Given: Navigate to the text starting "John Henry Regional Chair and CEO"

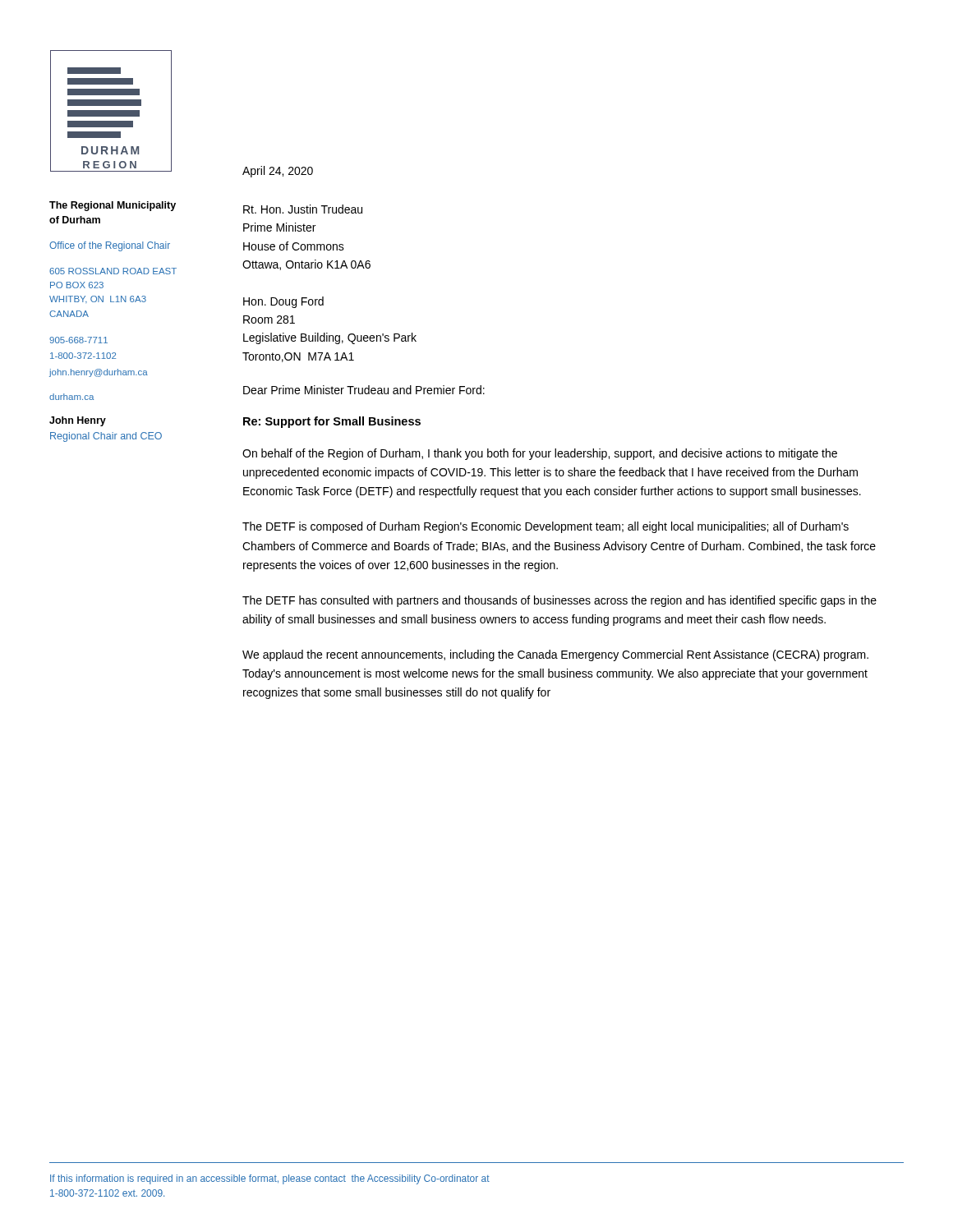Looking at the screenshot, I should 106,429.
